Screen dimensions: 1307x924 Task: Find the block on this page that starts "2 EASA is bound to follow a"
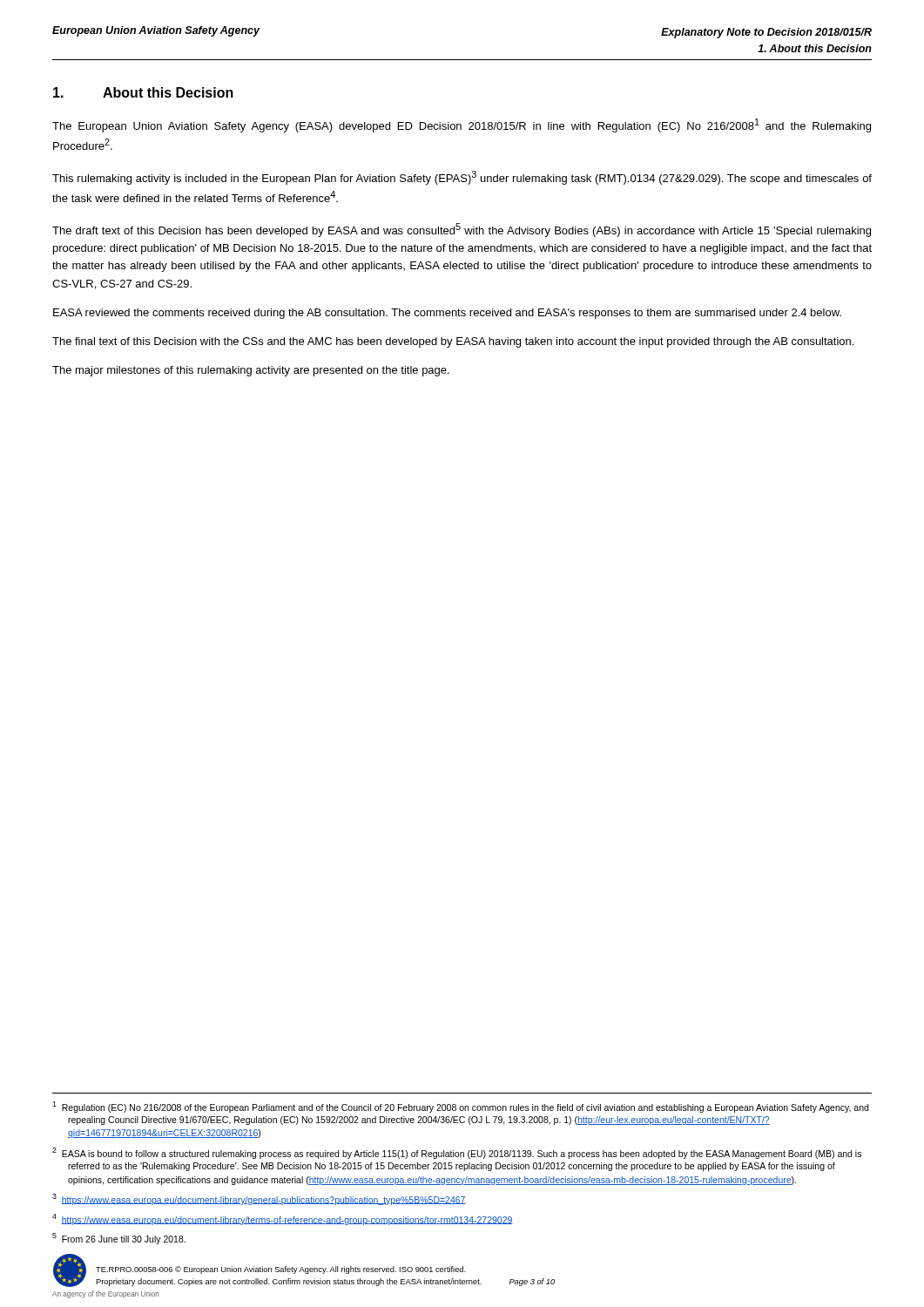click(x=457, y=1165)
